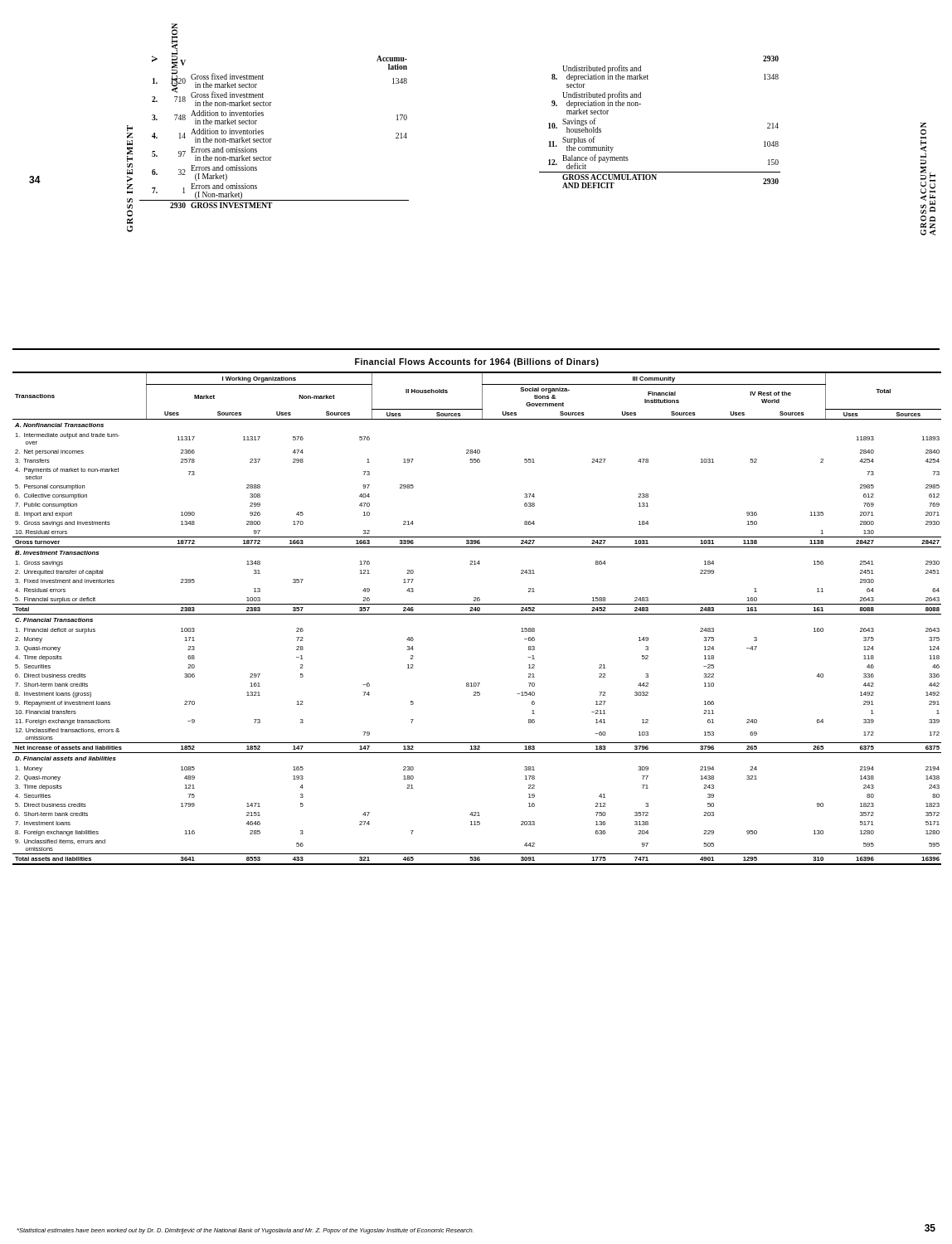This screenshot has width=952, height=1244.
Task: Click on the table containing "3. Transfers"
Action: pyautogui.click(x=477, y=618)
